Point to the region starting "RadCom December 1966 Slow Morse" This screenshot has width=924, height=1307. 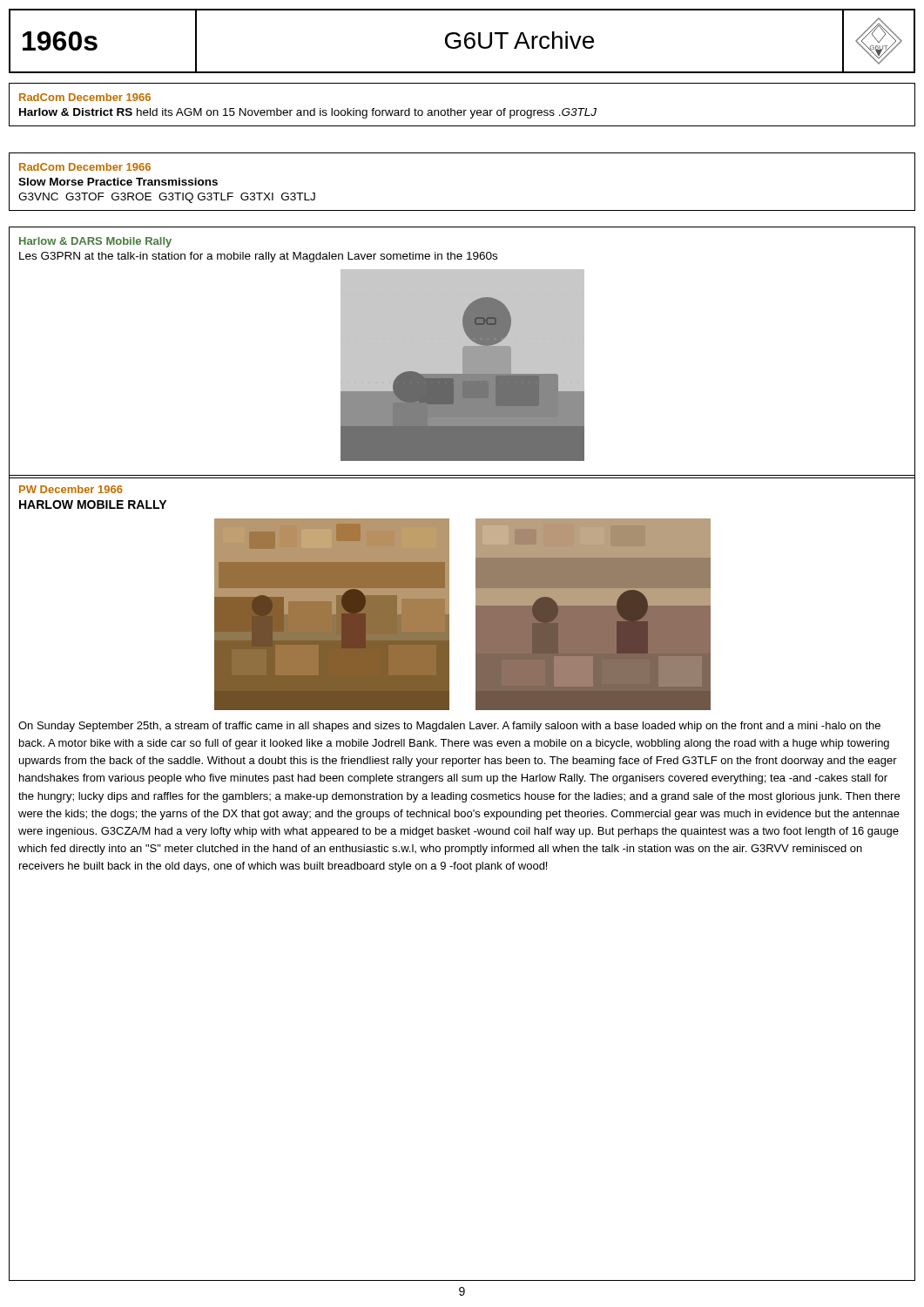[85, 167]
